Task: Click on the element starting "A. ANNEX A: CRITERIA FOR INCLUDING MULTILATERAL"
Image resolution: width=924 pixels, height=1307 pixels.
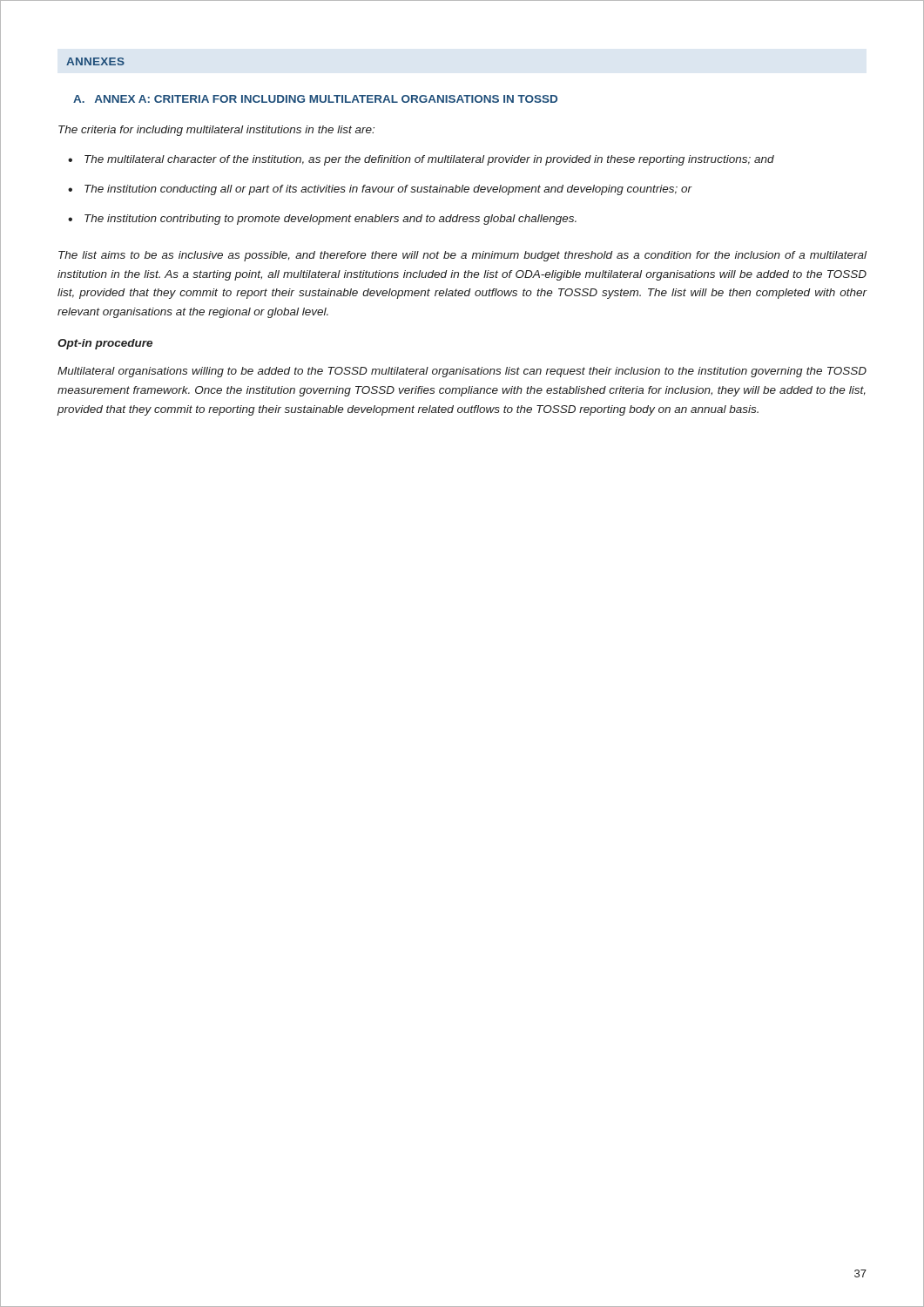Action: (316, 99)
